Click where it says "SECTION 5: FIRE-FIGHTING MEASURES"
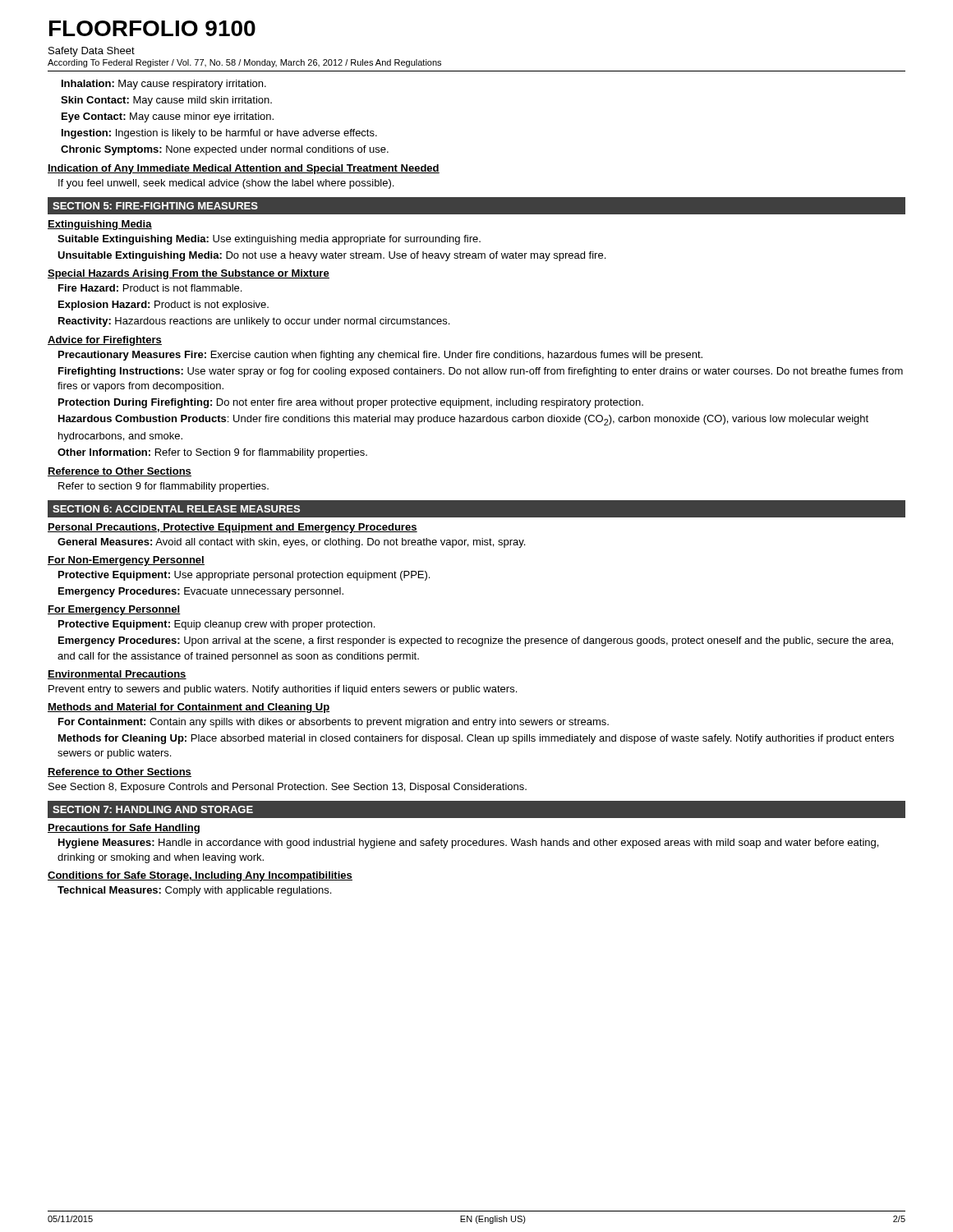Image resolution: width=953 pixels, height=1232 pixels. click(155, 205)
